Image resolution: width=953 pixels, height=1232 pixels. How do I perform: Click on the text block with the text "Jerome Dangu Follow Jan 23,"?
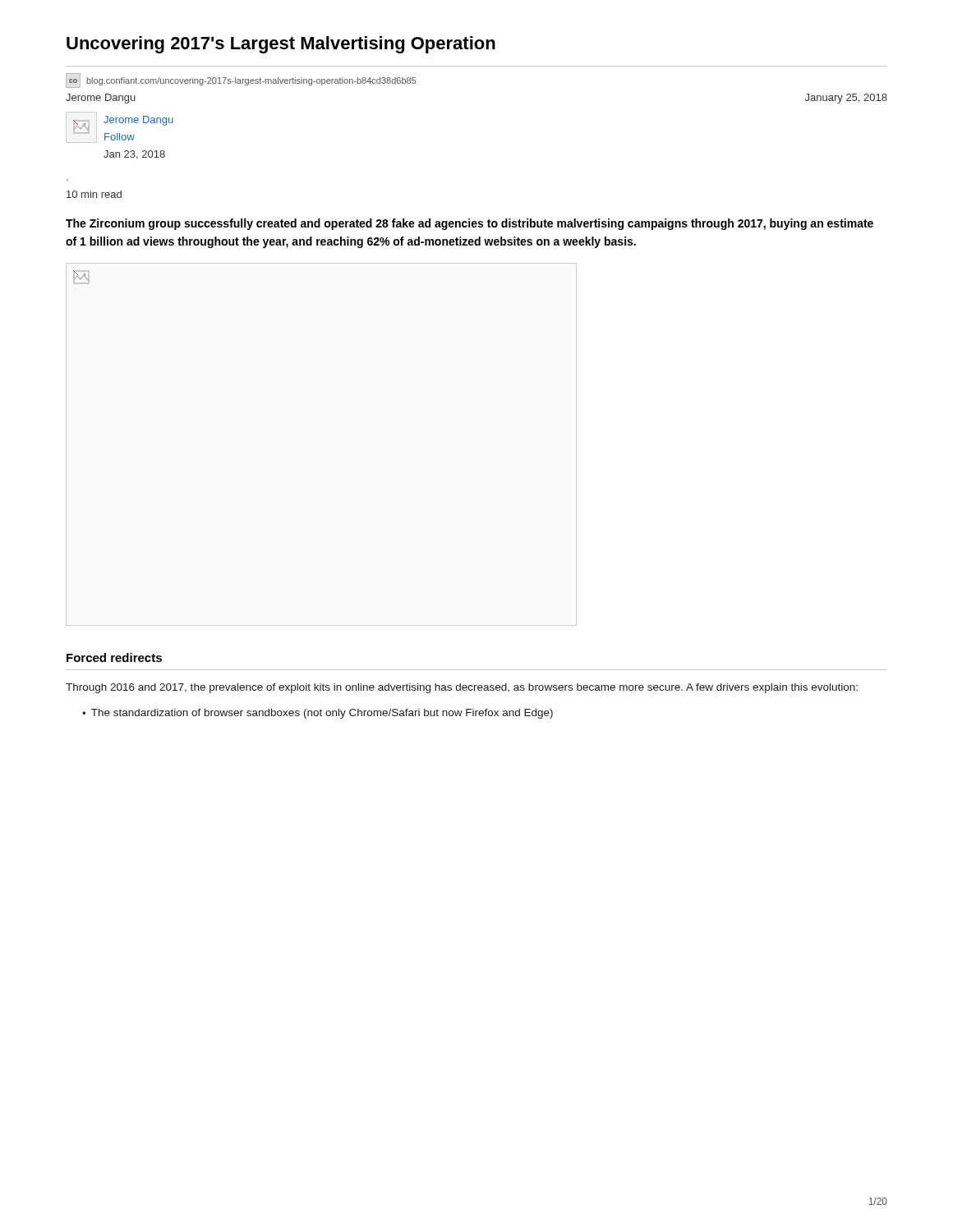coord(139,137)
